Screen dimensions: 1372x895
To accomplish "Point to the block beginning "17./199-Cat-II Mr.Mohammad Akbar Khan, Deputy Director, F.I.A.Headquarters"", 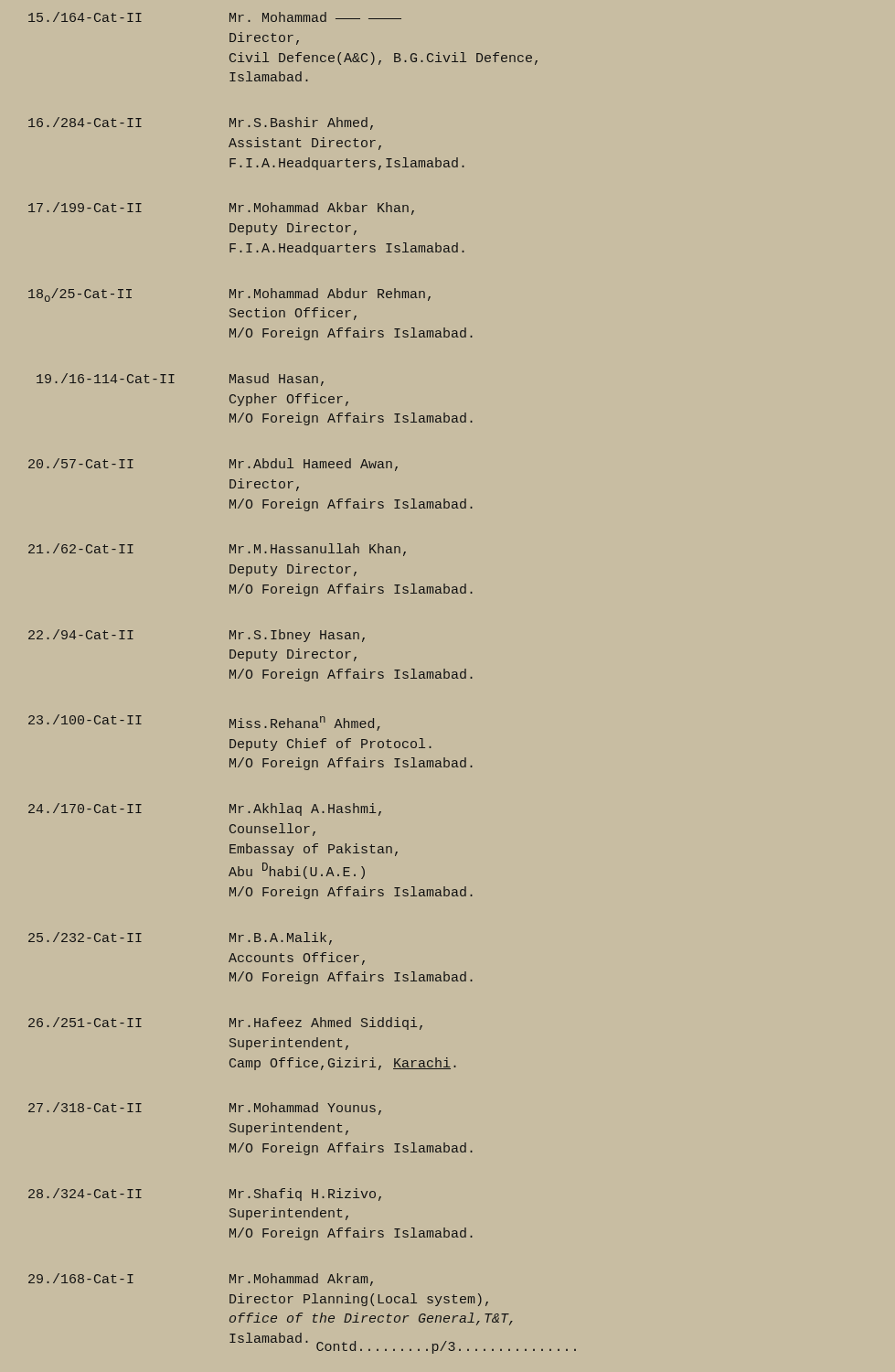I will [x=246, y=229].
